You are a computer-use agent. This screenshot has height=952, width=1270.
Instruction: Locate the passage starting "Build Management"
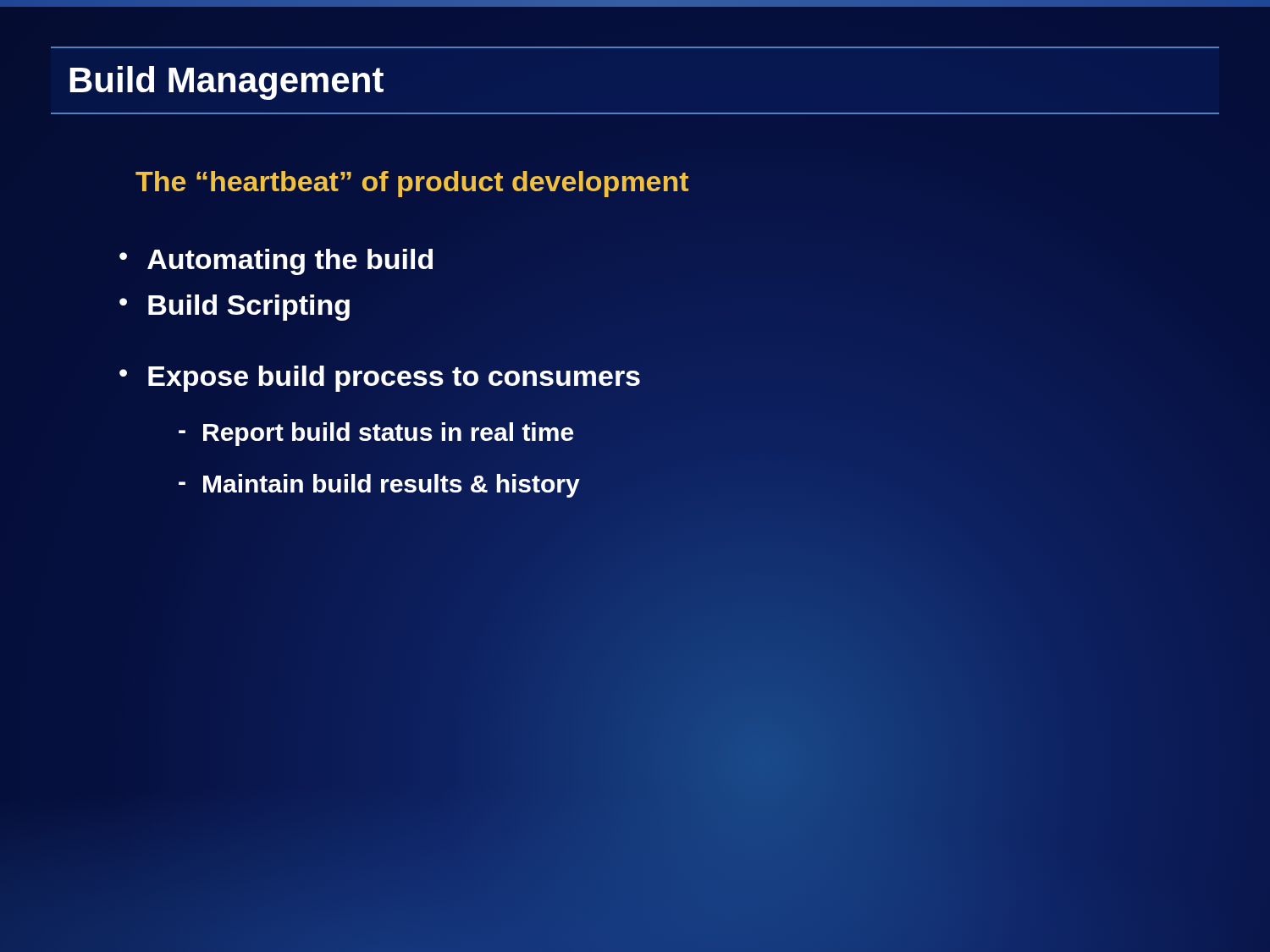point(226,83)
